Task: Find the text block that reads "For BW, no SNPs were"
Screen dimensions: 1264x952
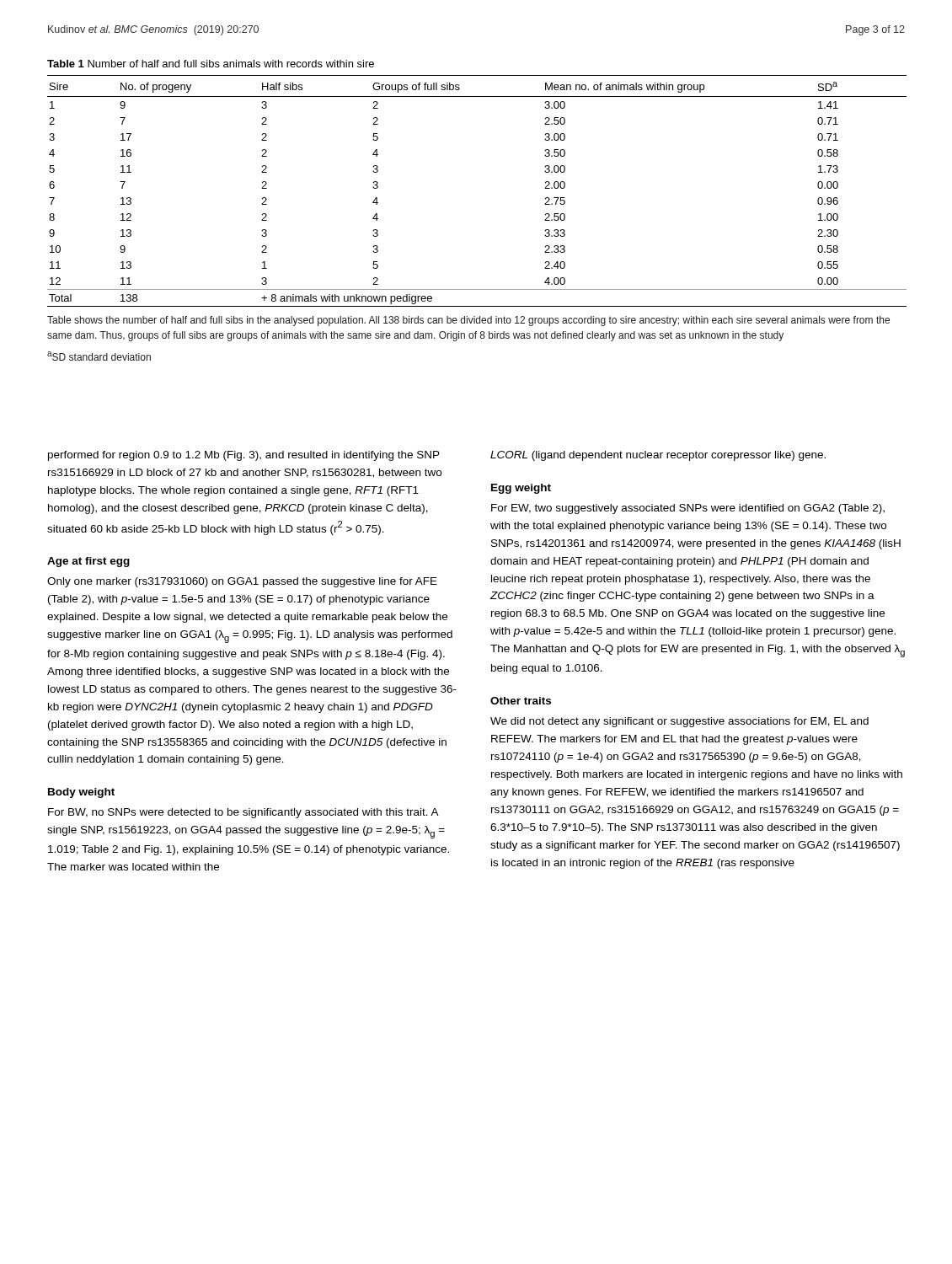Action: pos(255,840)
